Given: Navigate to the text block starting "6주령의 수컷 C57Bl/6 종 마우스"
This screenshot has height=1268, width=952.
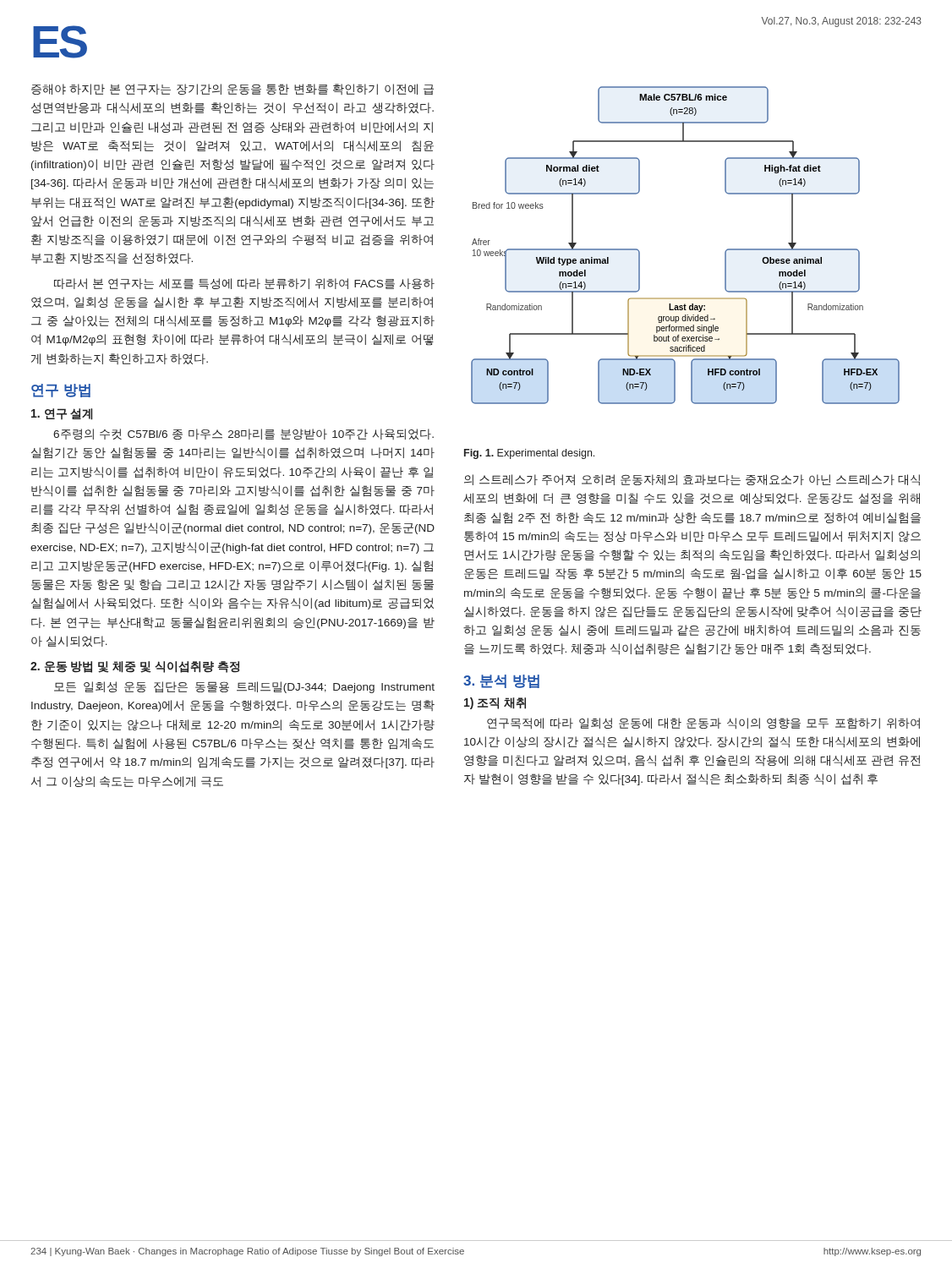Looking at the screenshot, I should (x=233, y=538).
